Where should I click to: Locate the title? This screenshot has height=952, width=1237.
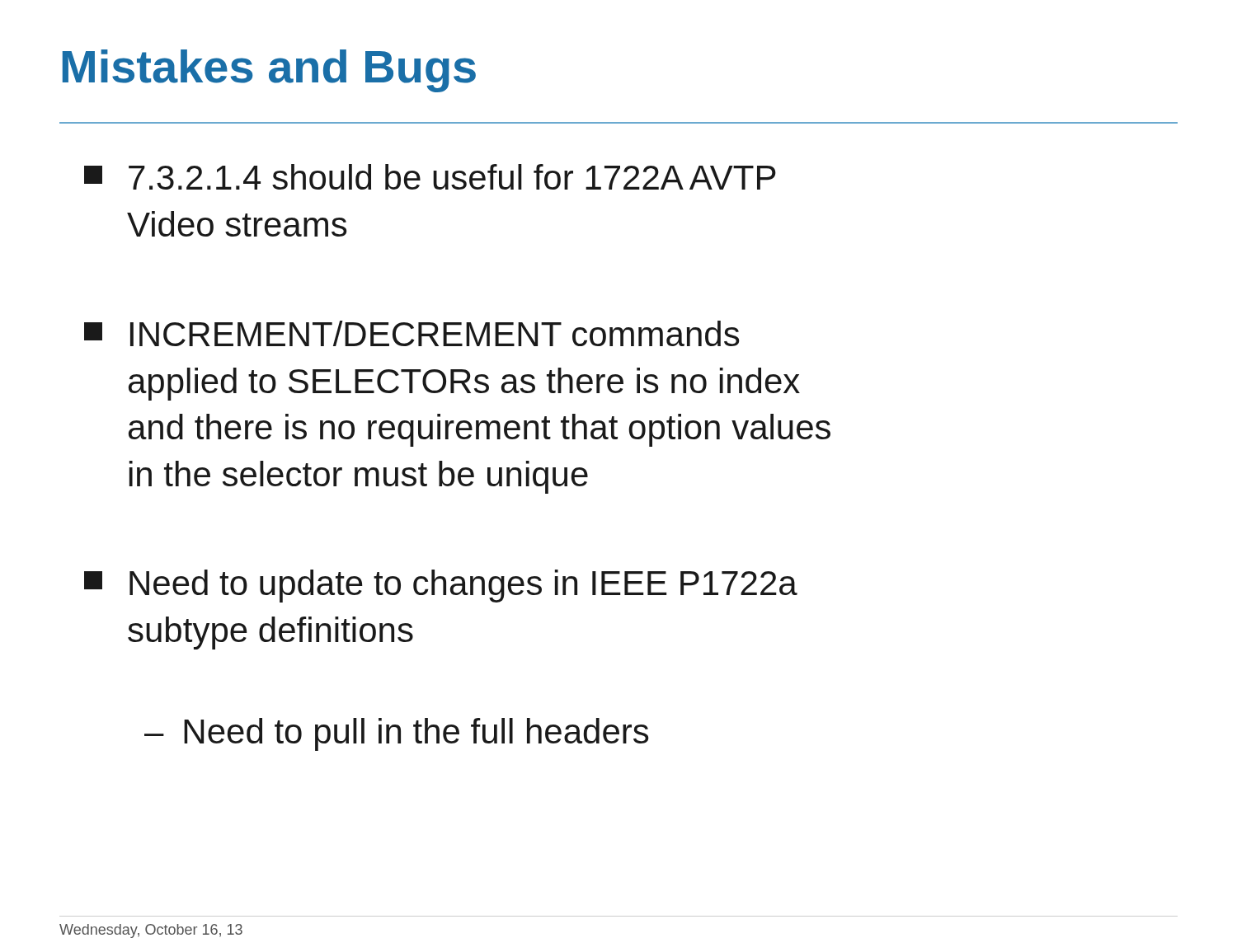pyautogui.click(x=269, y=66)
